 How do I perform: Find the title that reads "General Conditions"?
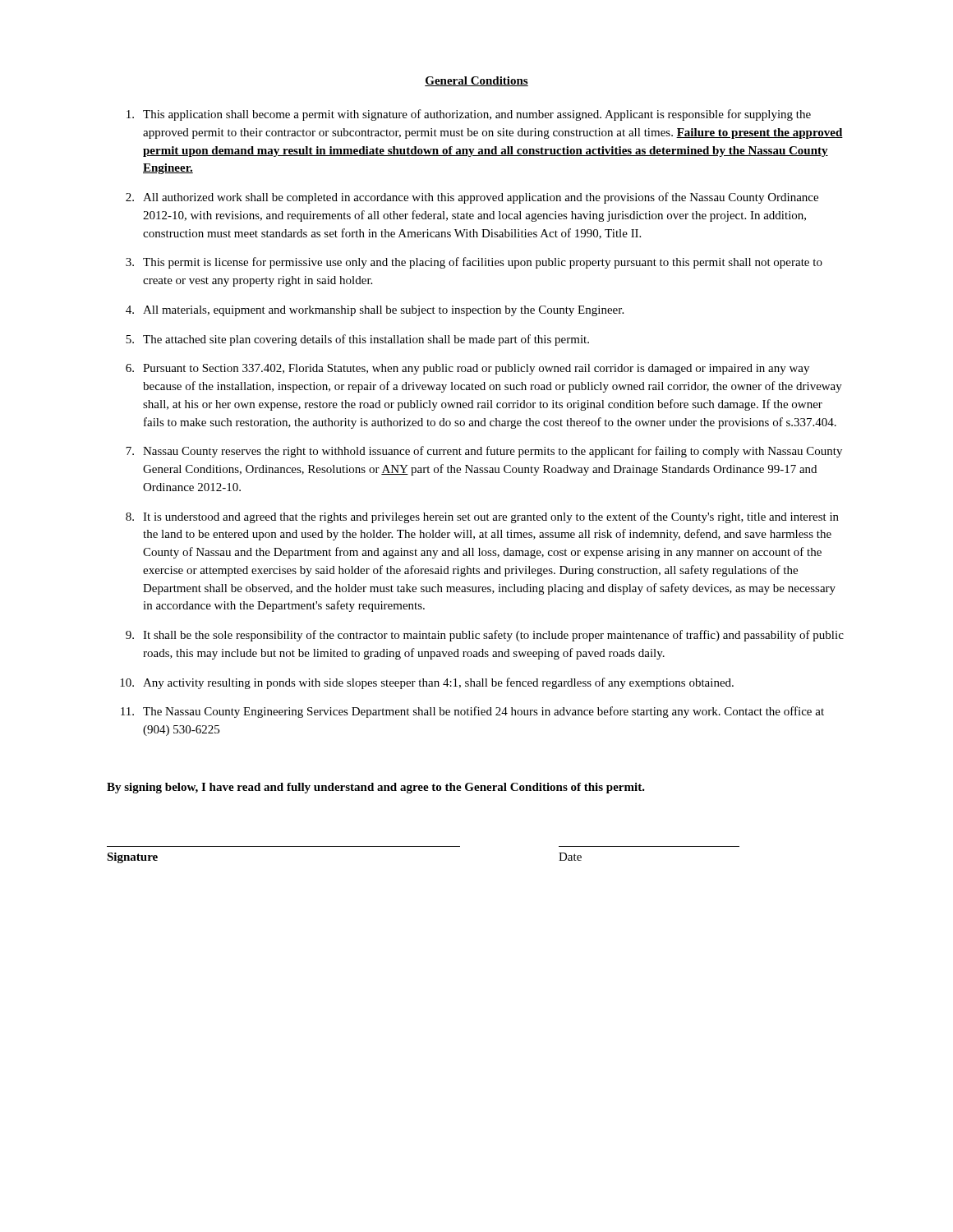pos(476,81)
